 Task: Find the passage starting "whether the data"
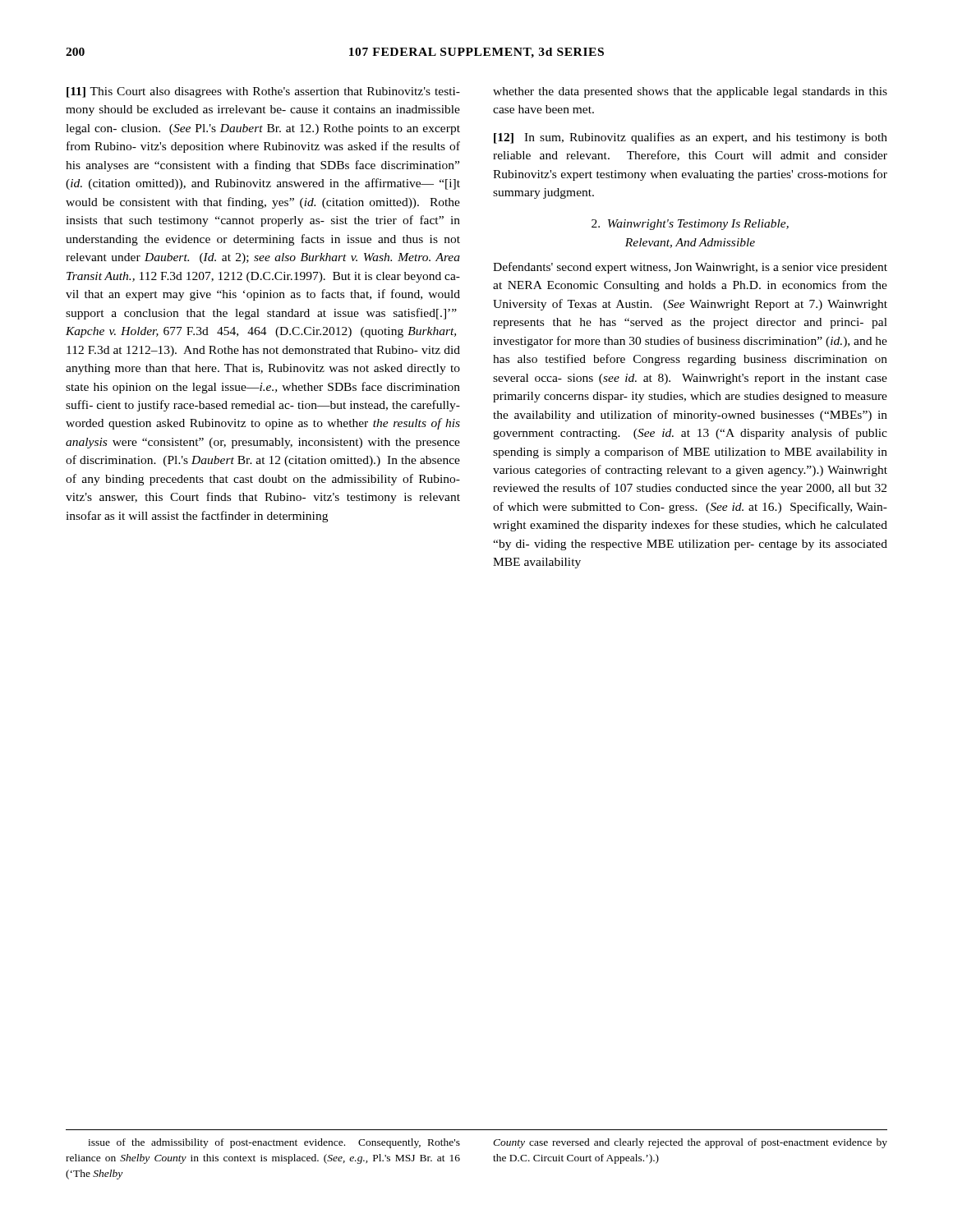[x=690, y=142]
